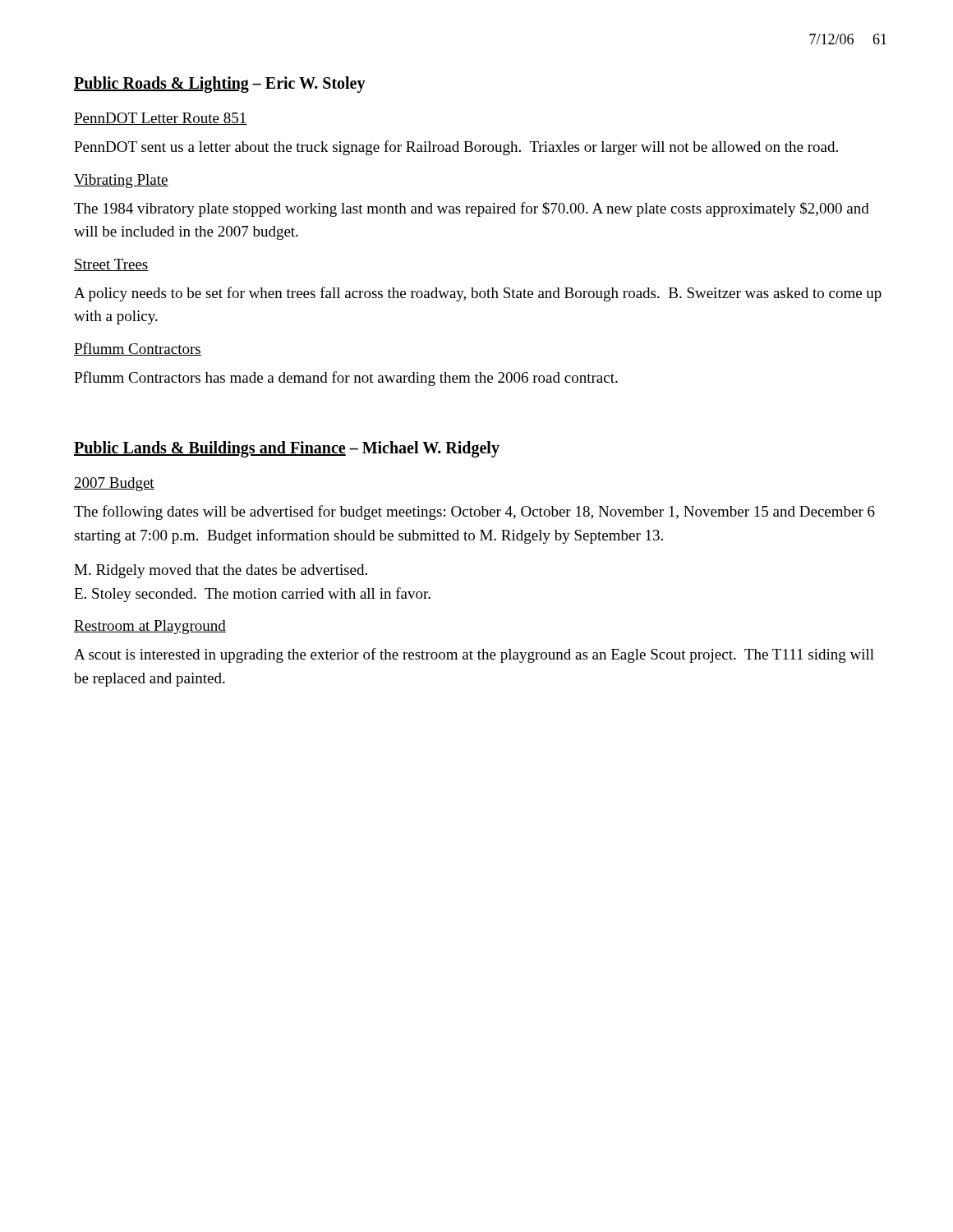
Task: Click where it says "Street Trees"
Action: (111, 264)
